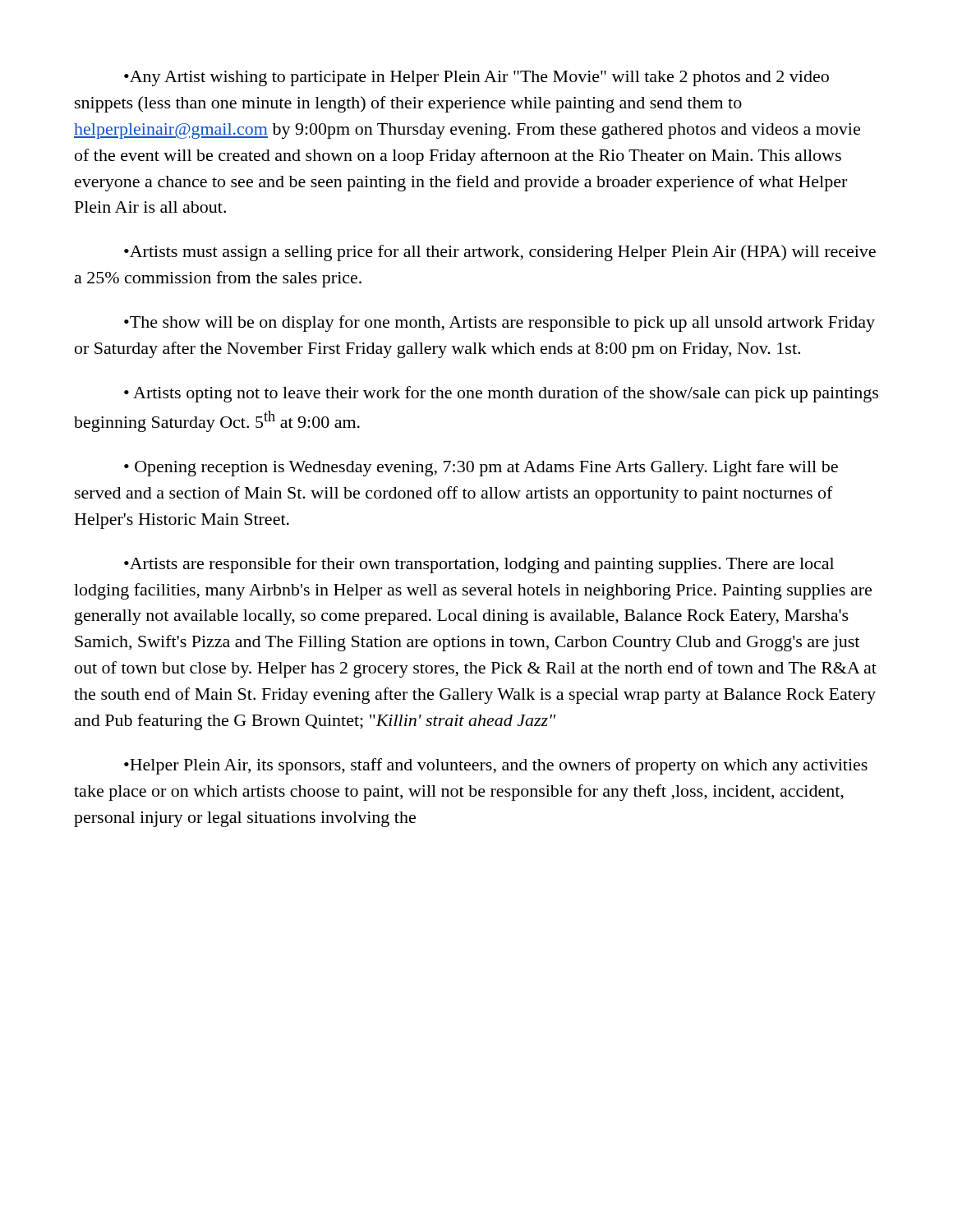
Task: Select the region starting "•Any Artist wishing to participate in"
Action: [x=476, y=142]
